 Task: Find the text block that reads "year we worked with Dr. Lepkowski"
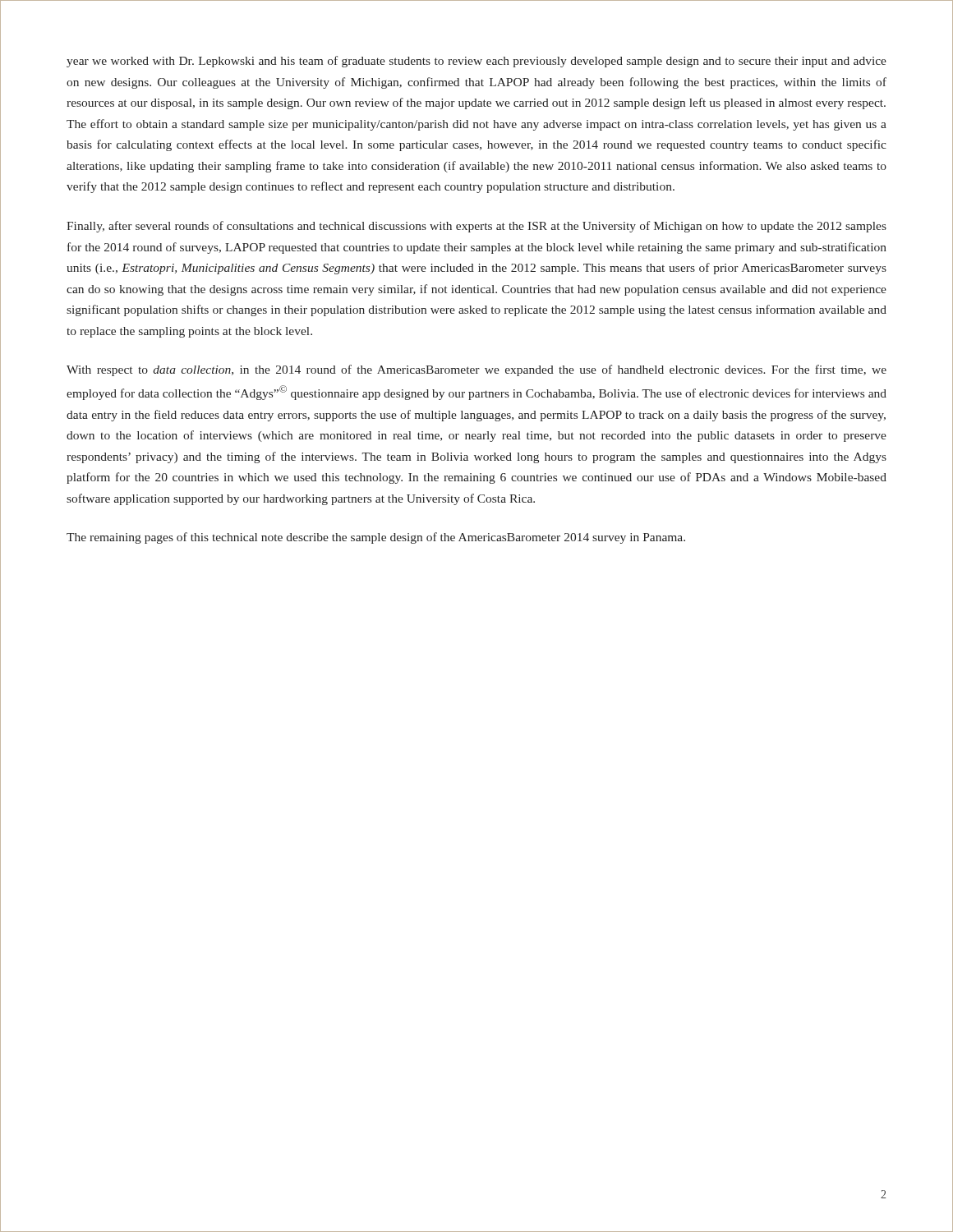click(476, 123)
